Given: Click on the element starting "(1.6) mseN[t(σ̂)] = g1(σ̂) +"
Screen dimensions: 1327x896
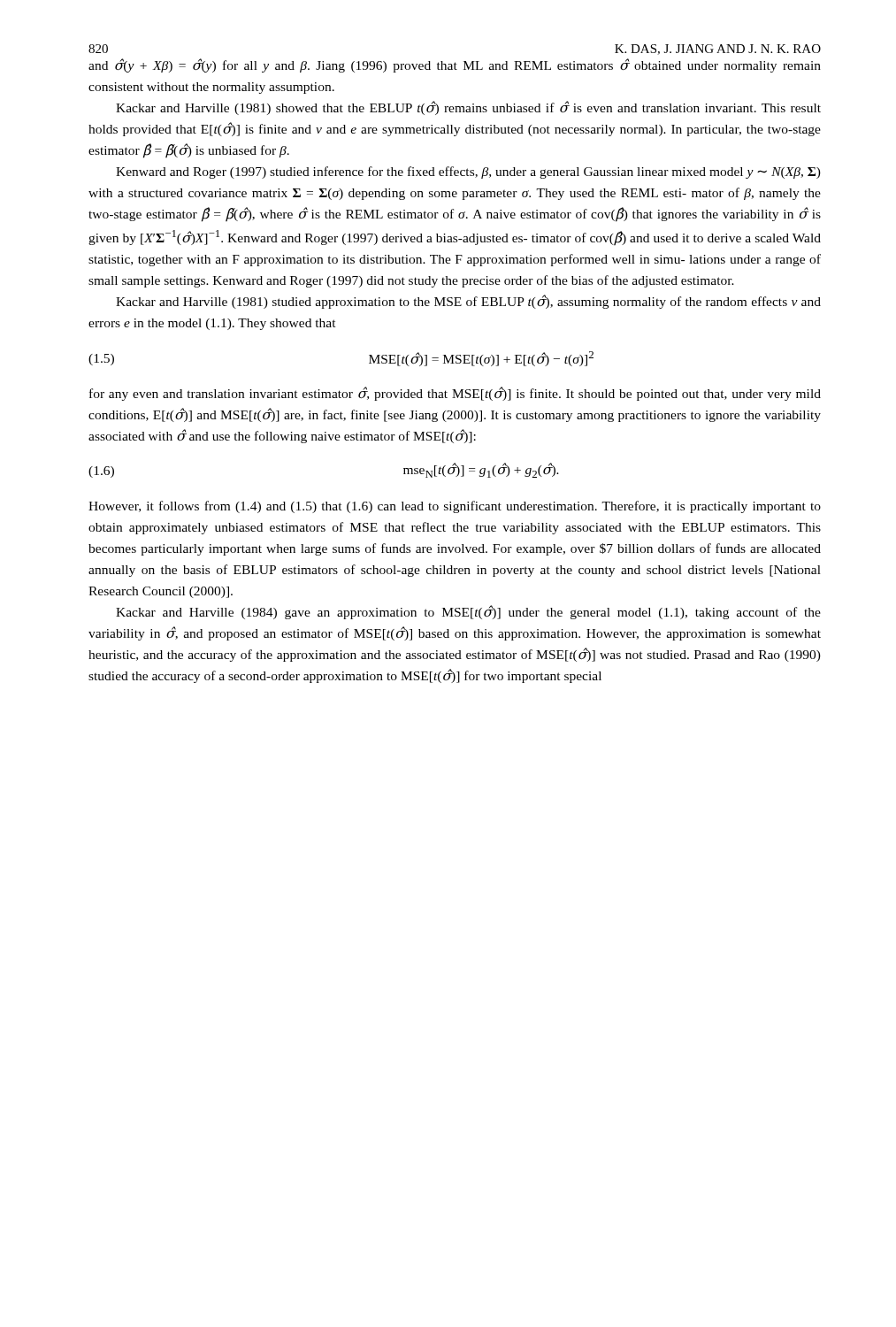Looking at the screenshot, I should (x=455, y=471).
